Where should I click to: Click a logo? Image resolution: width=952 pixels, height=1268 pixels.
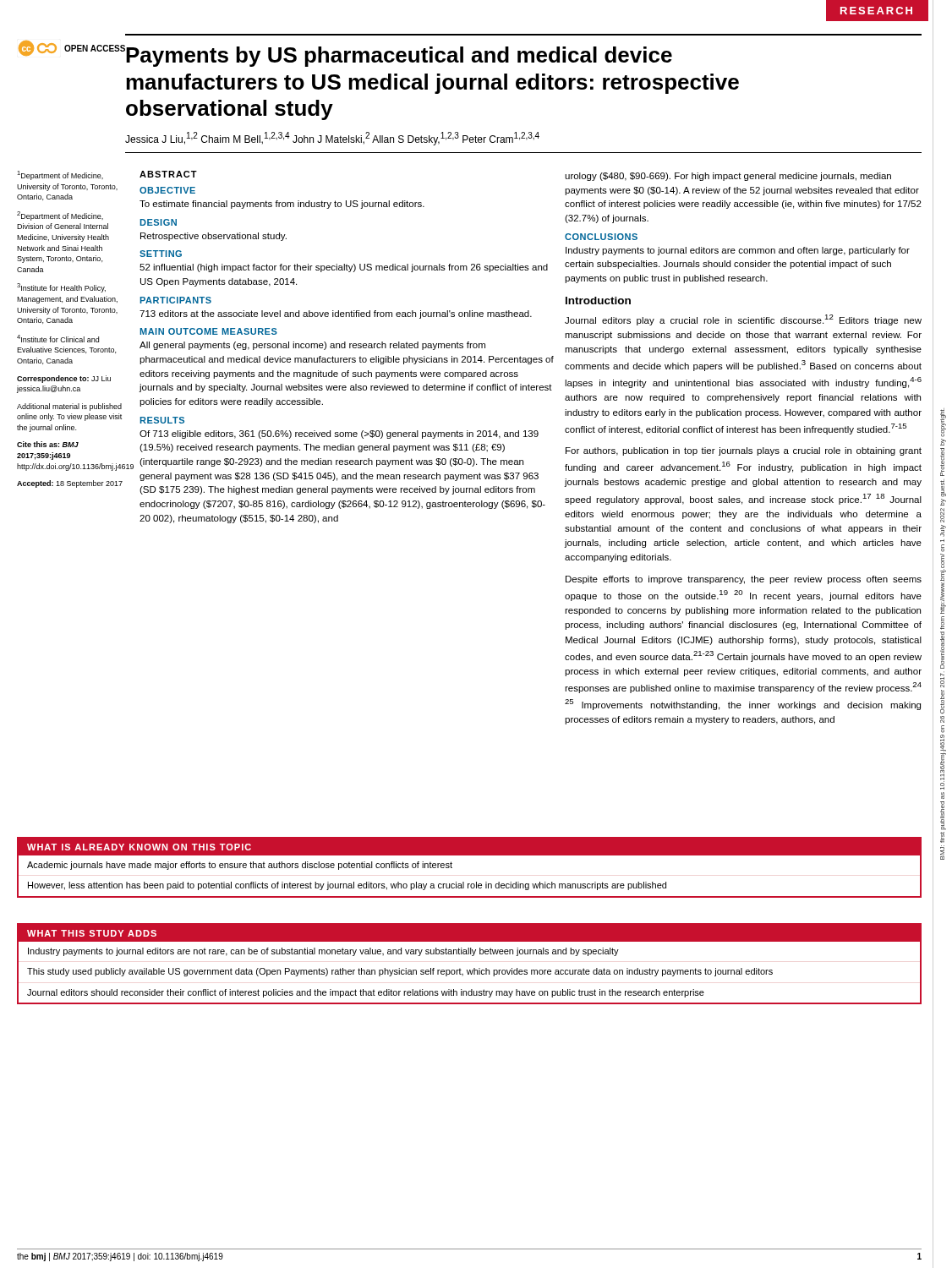click(x=71, y=48)
